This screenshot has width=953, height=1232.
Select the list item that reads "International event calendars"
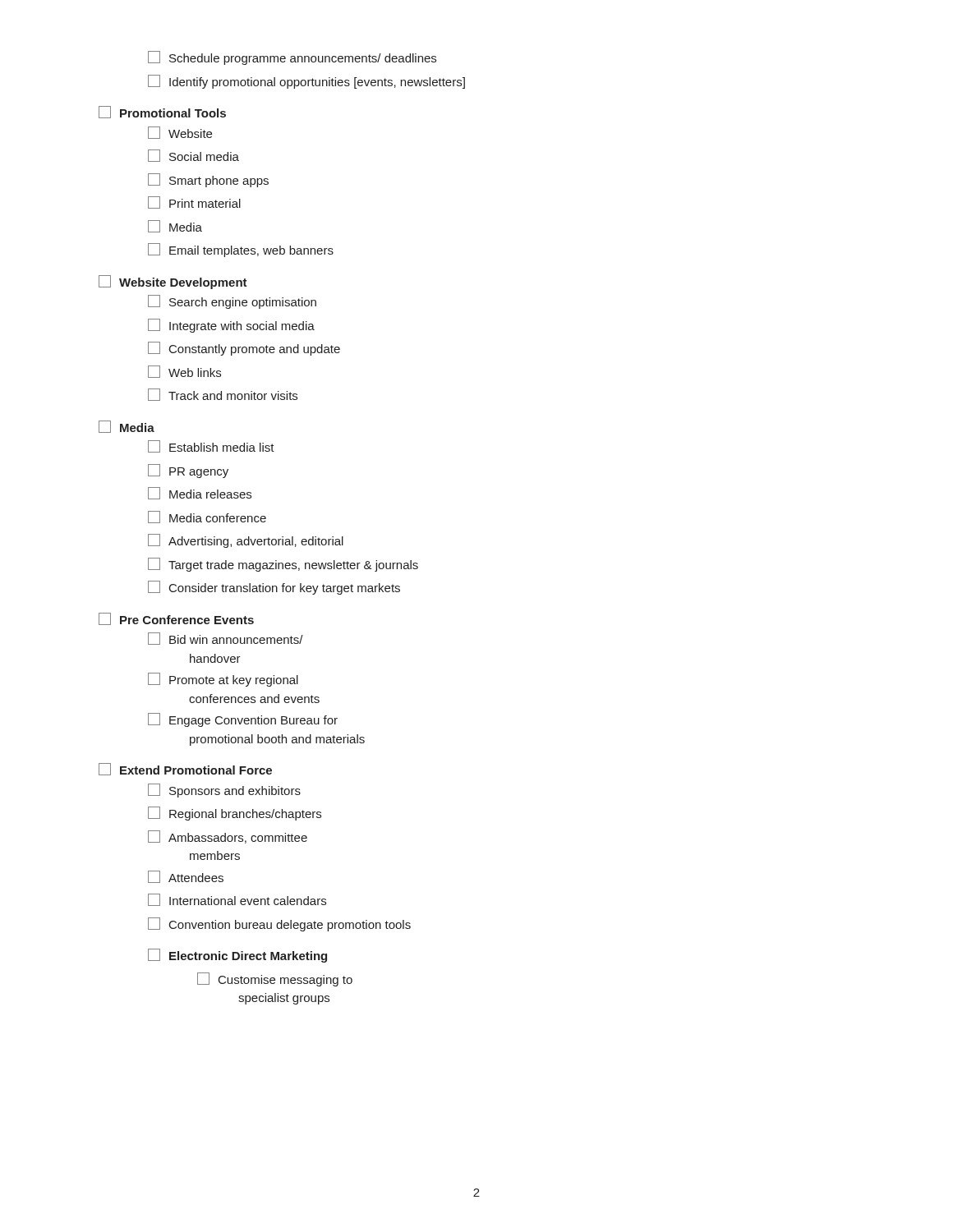click(237, 900)
